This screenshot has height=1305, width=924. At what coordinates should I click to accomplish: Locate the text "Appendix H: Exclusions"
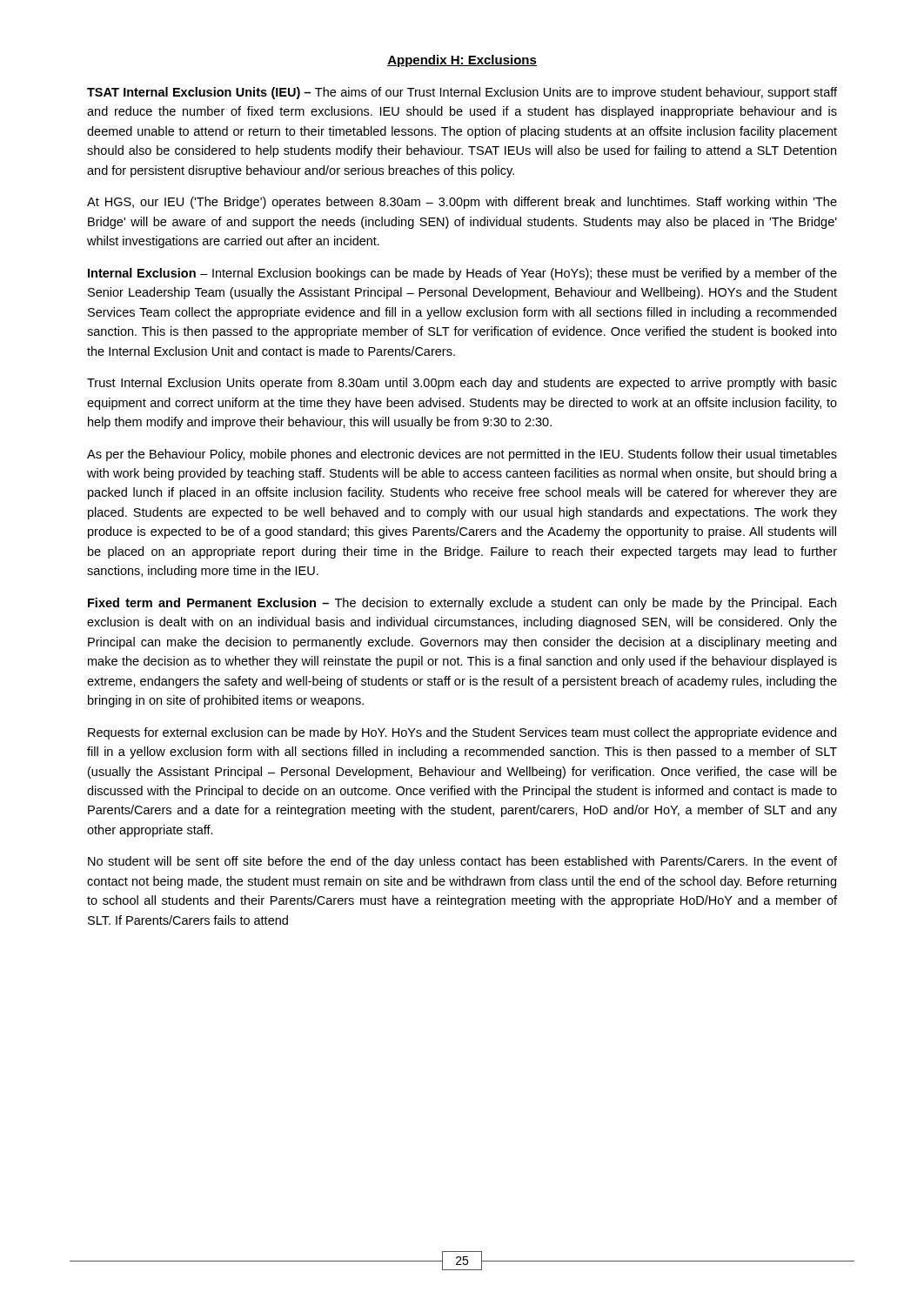click(462, 60)
